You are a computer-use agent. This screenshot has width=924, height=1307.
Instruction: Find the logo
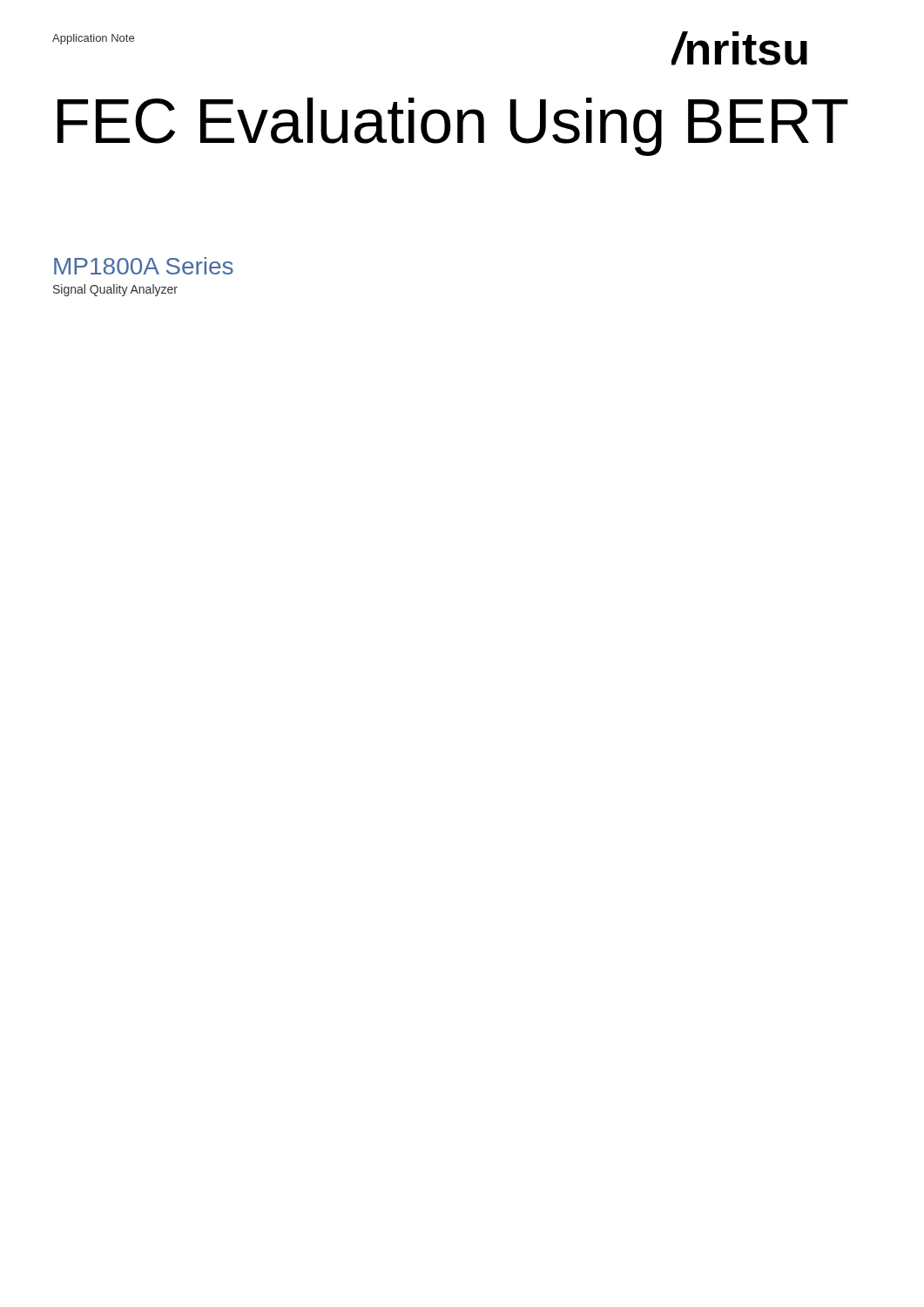point(772,47)
